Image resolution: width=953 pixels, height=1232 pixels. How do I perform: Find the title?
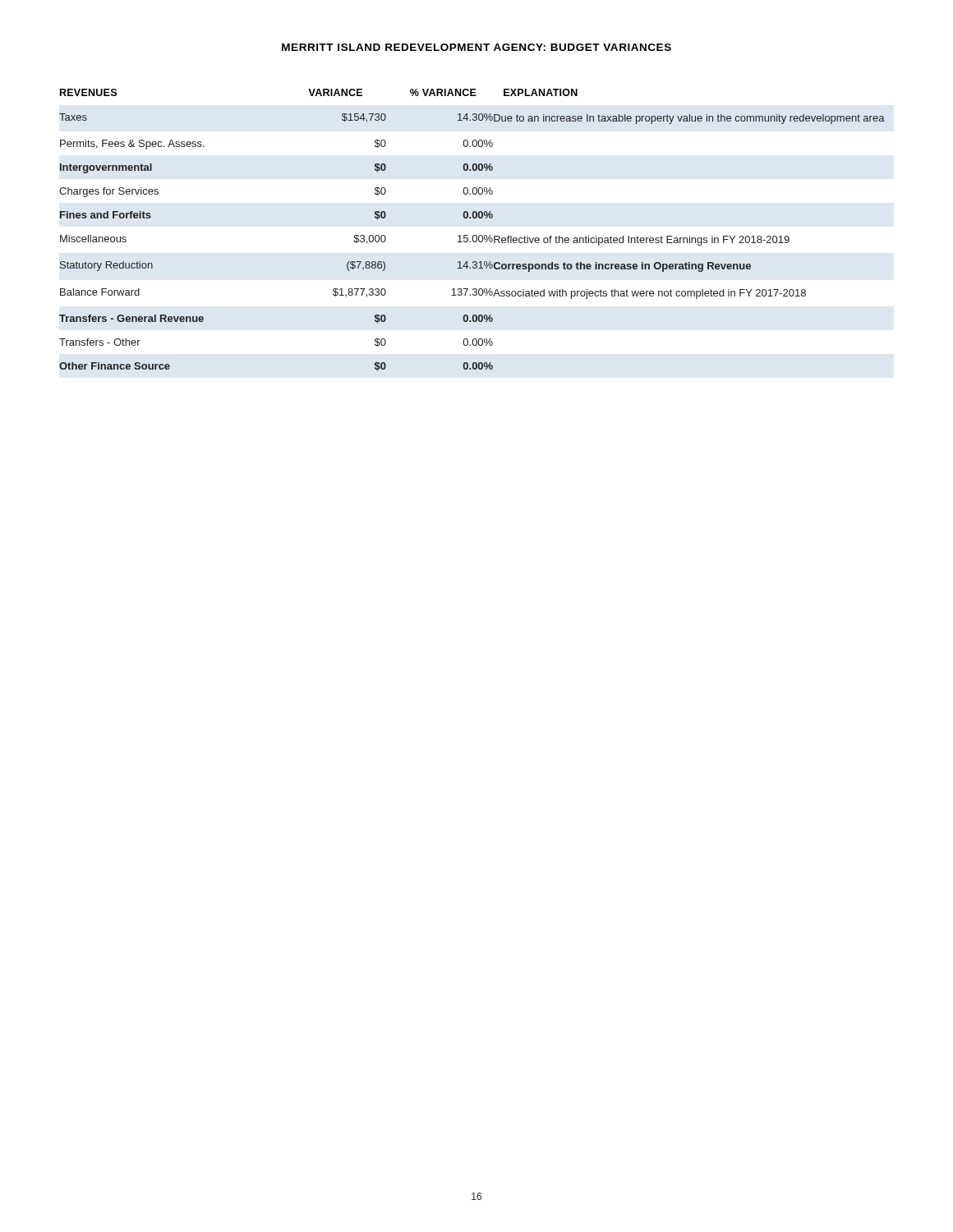(x=476, y=47)
